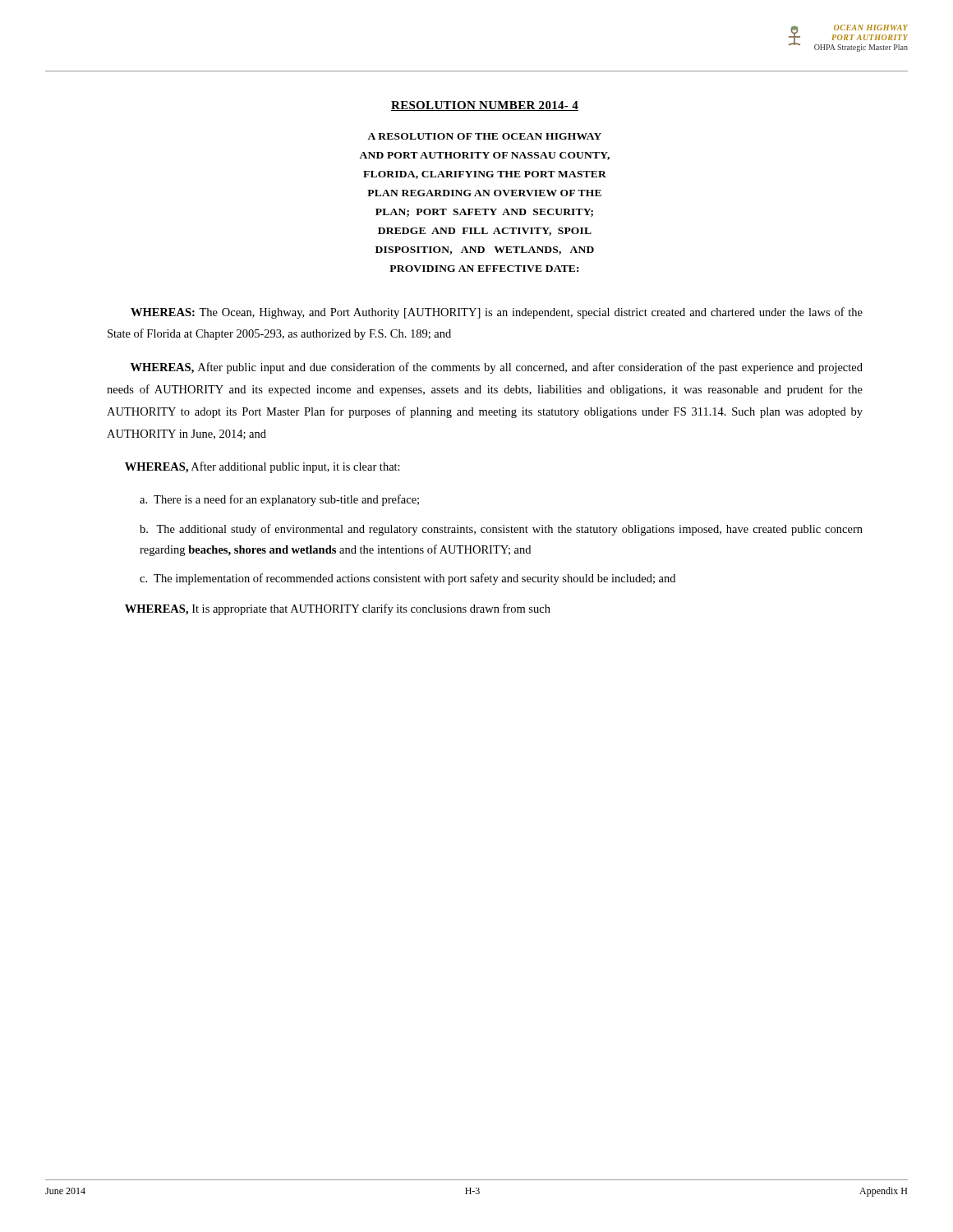Locate the list item containing "b. The additional study"

[501, 539]
